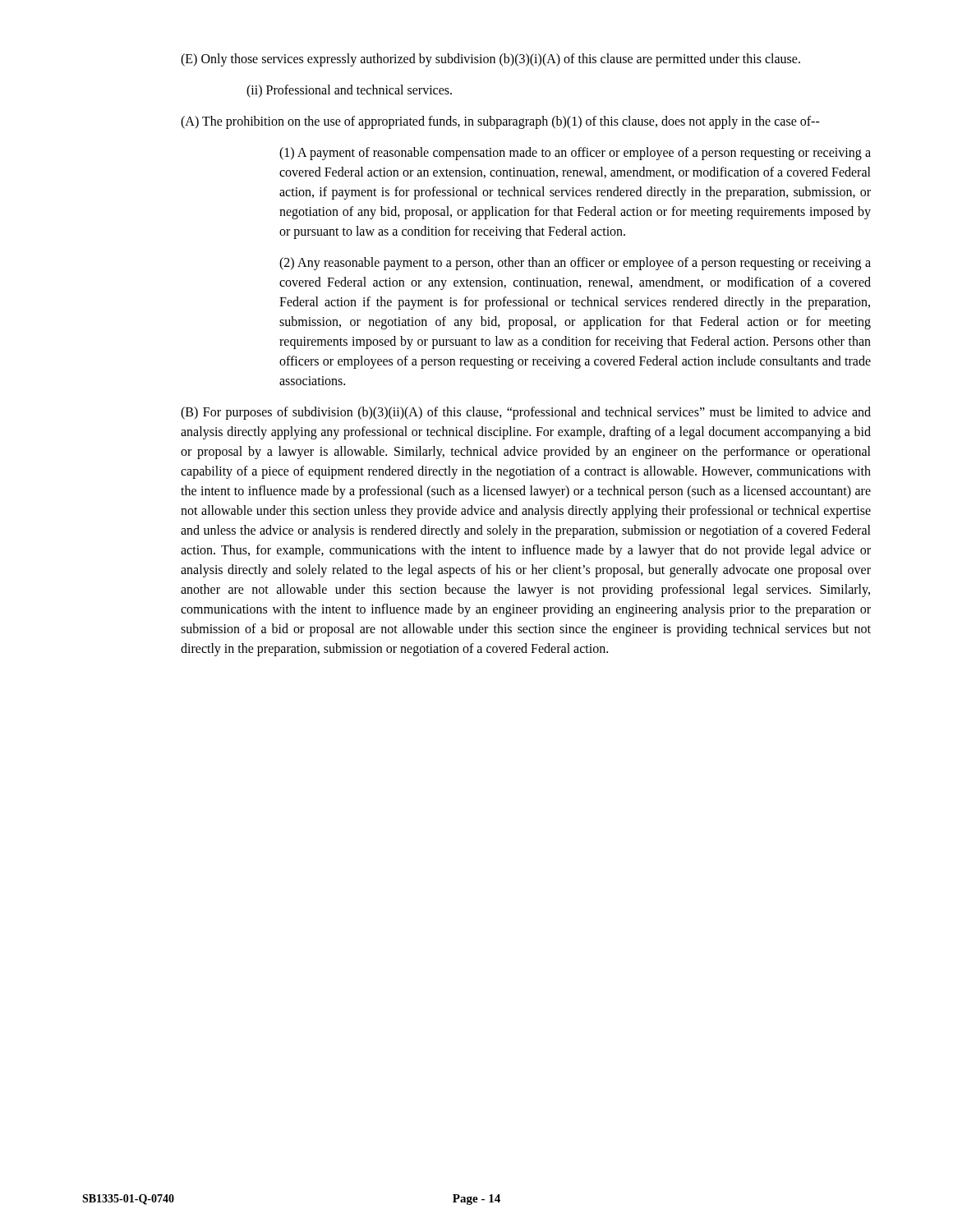Select the region starting "(2) Any reasonable payment"
953x1232 pixels.
pyautogui.click(x=575, y=322)
